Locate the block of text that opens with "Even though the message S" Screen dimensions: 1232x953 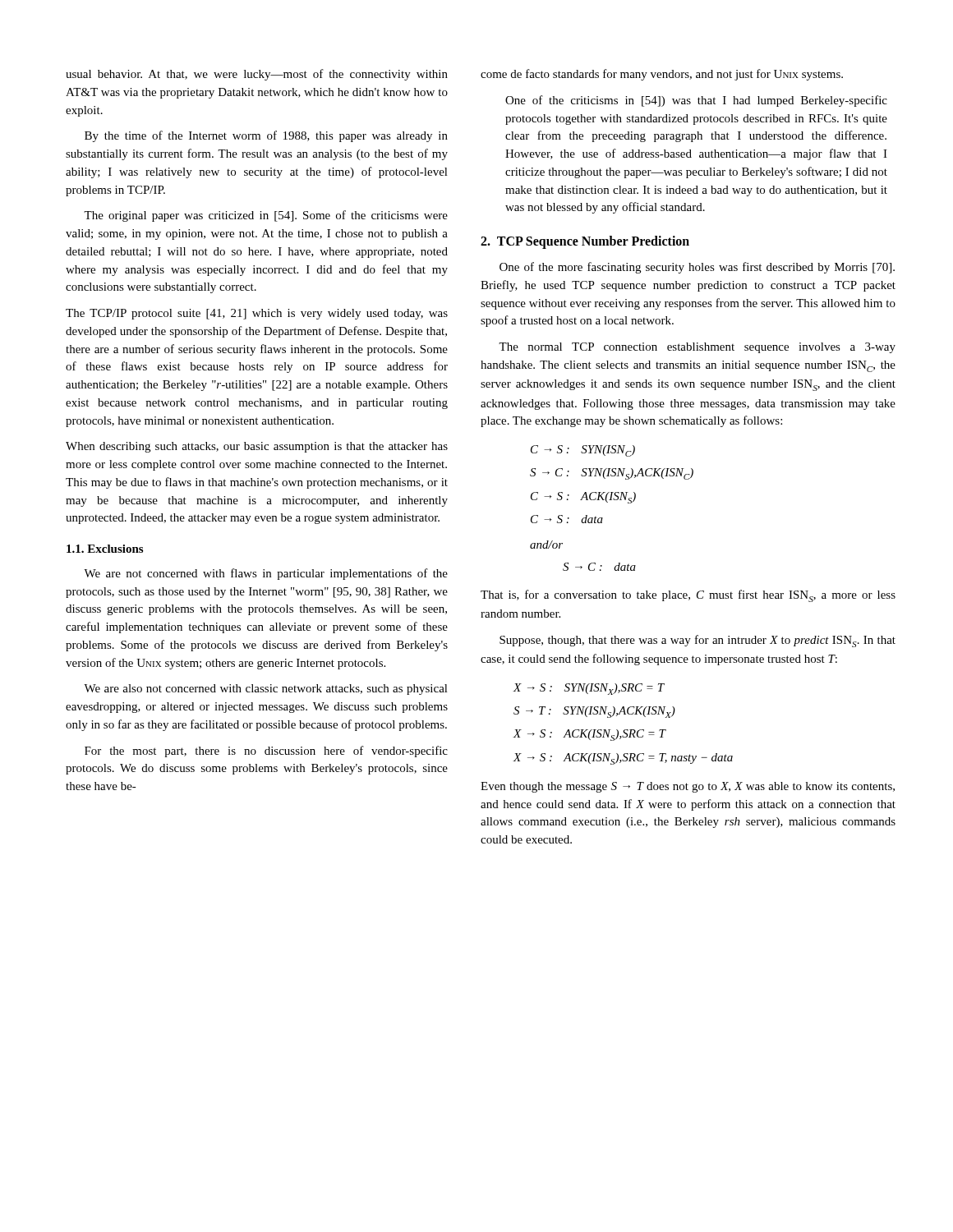(x=688, y=813)
